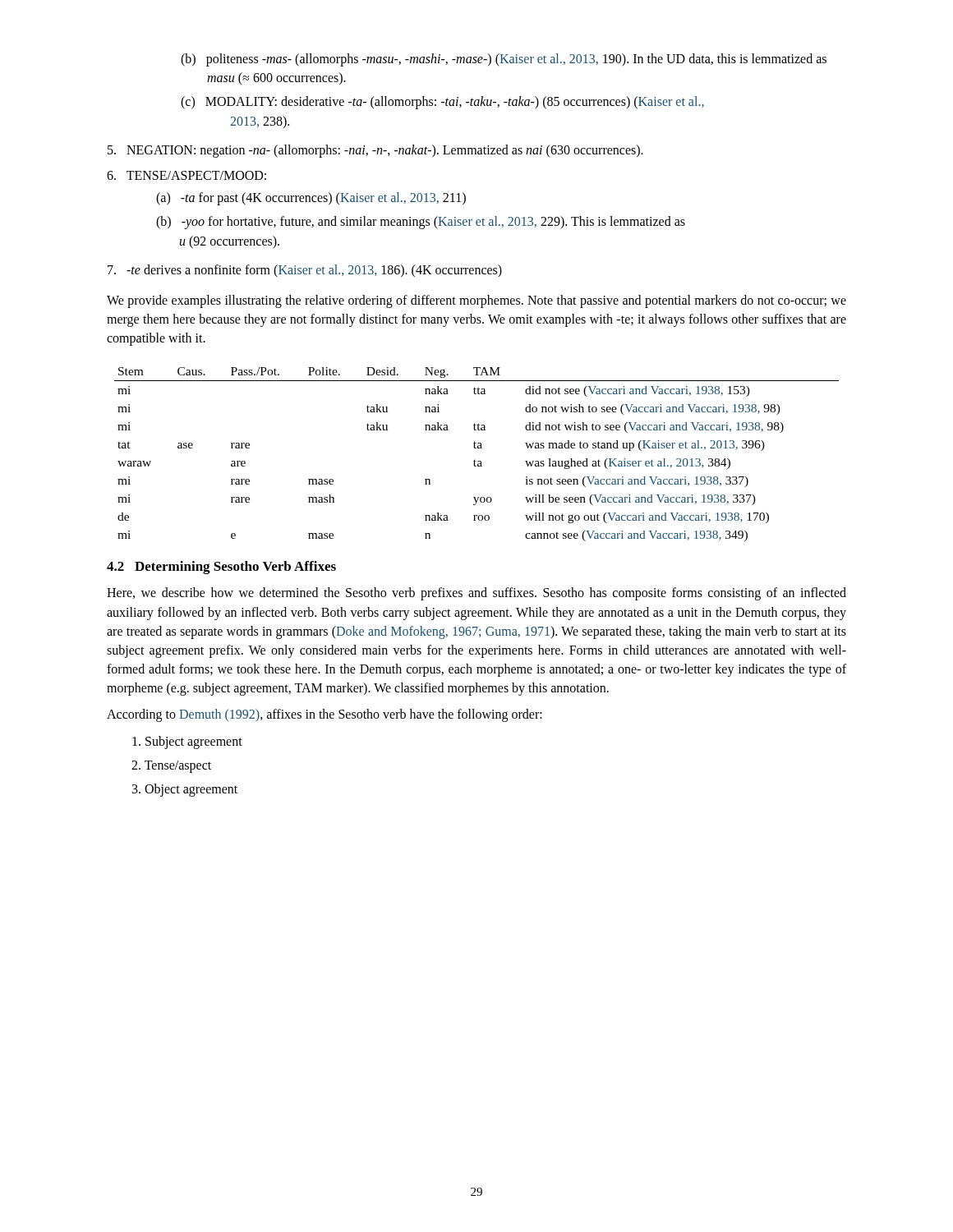Locate the block starting "2. Tense/aspect"
This screenshot has width=953, height=1232.
click(171, 765)
